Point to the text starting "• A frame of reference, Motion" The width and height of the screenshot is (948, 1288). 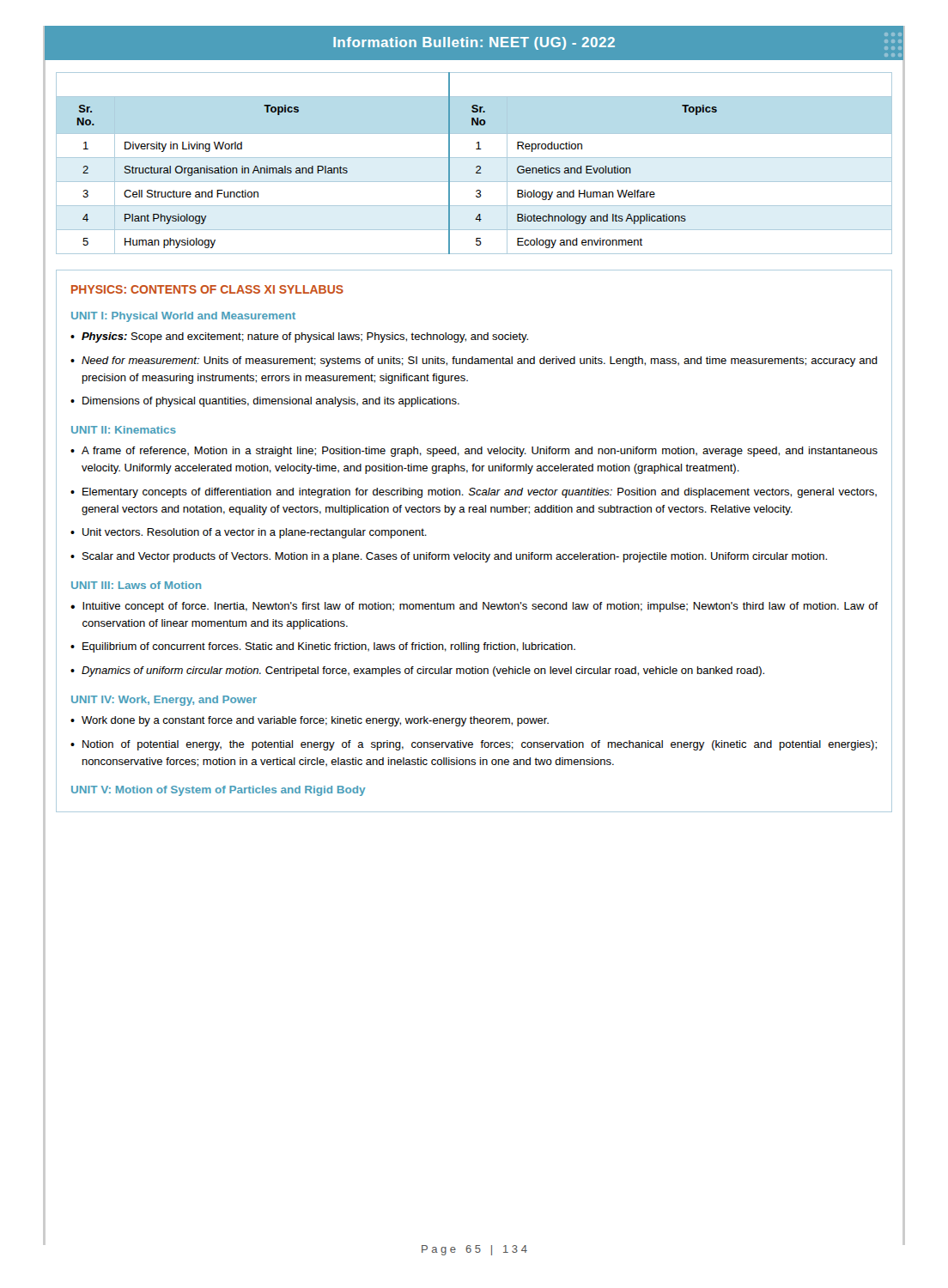(x=474, y=460)
